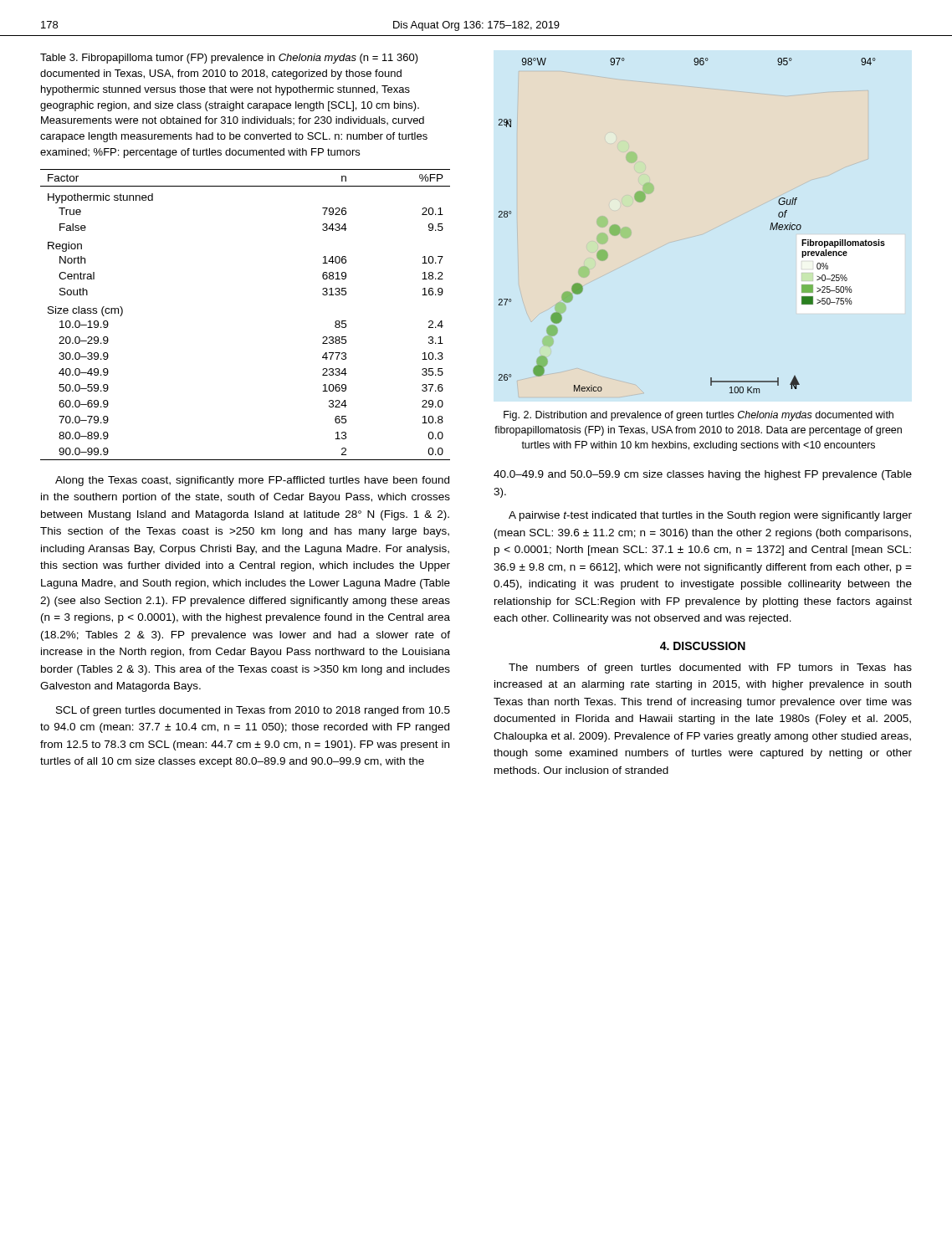Locate a map

pos(703,226)
